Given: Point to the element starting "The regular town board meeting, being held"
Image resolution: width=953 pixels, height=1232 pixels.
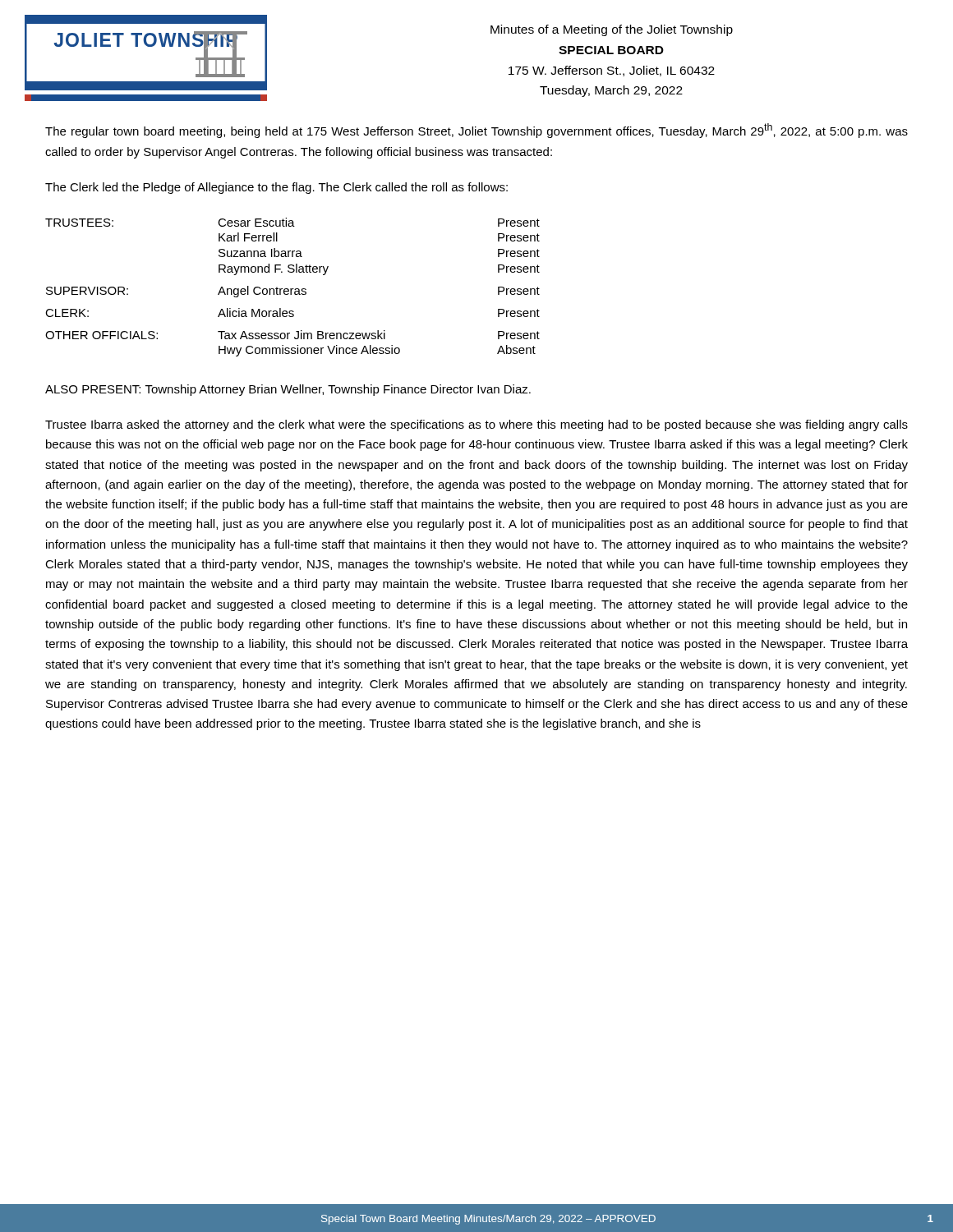Looking at the screenshot, I should click(x=476, y=140).
